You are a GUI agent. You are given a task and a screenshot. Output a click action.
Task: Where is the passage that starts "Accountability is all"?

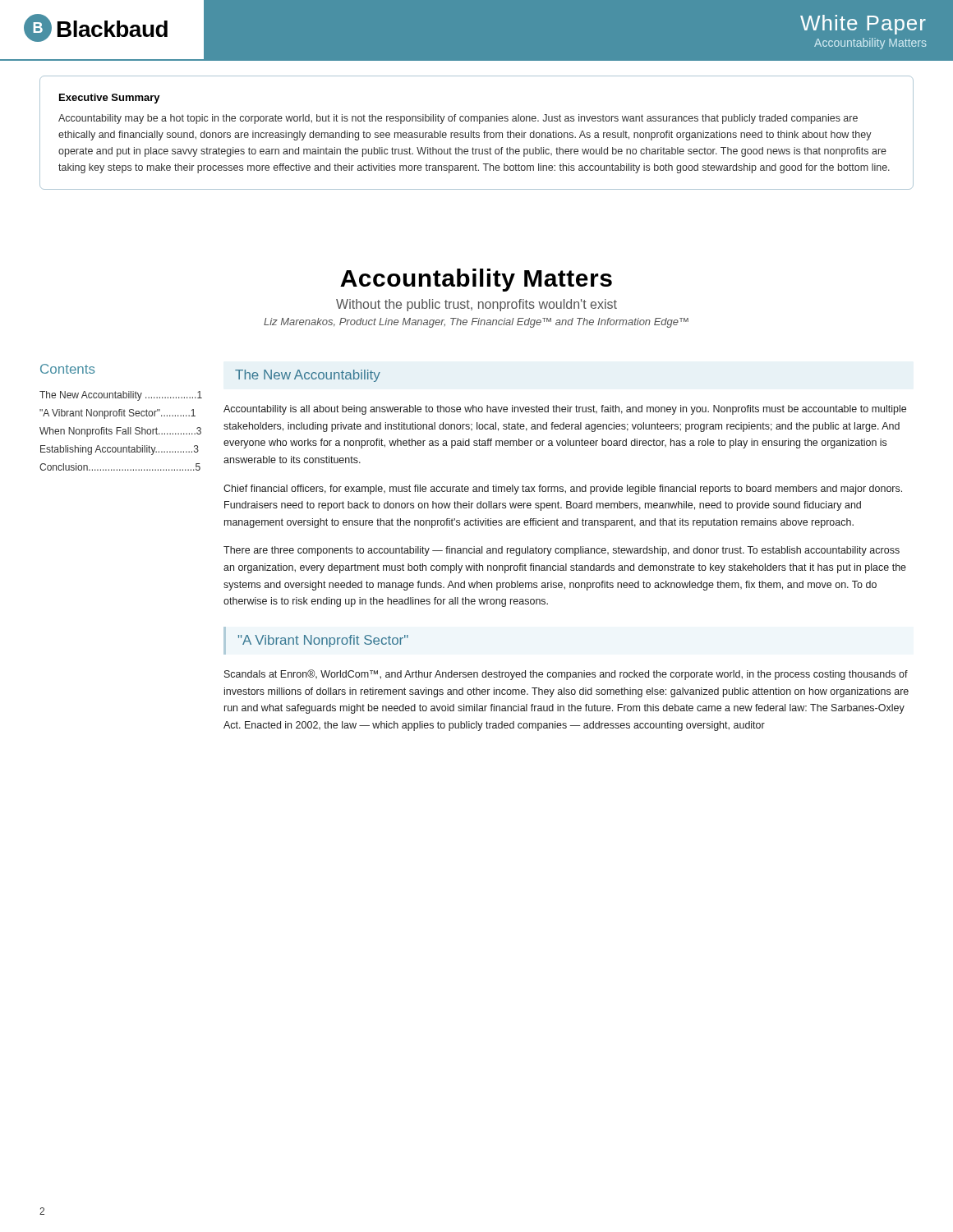565,434
